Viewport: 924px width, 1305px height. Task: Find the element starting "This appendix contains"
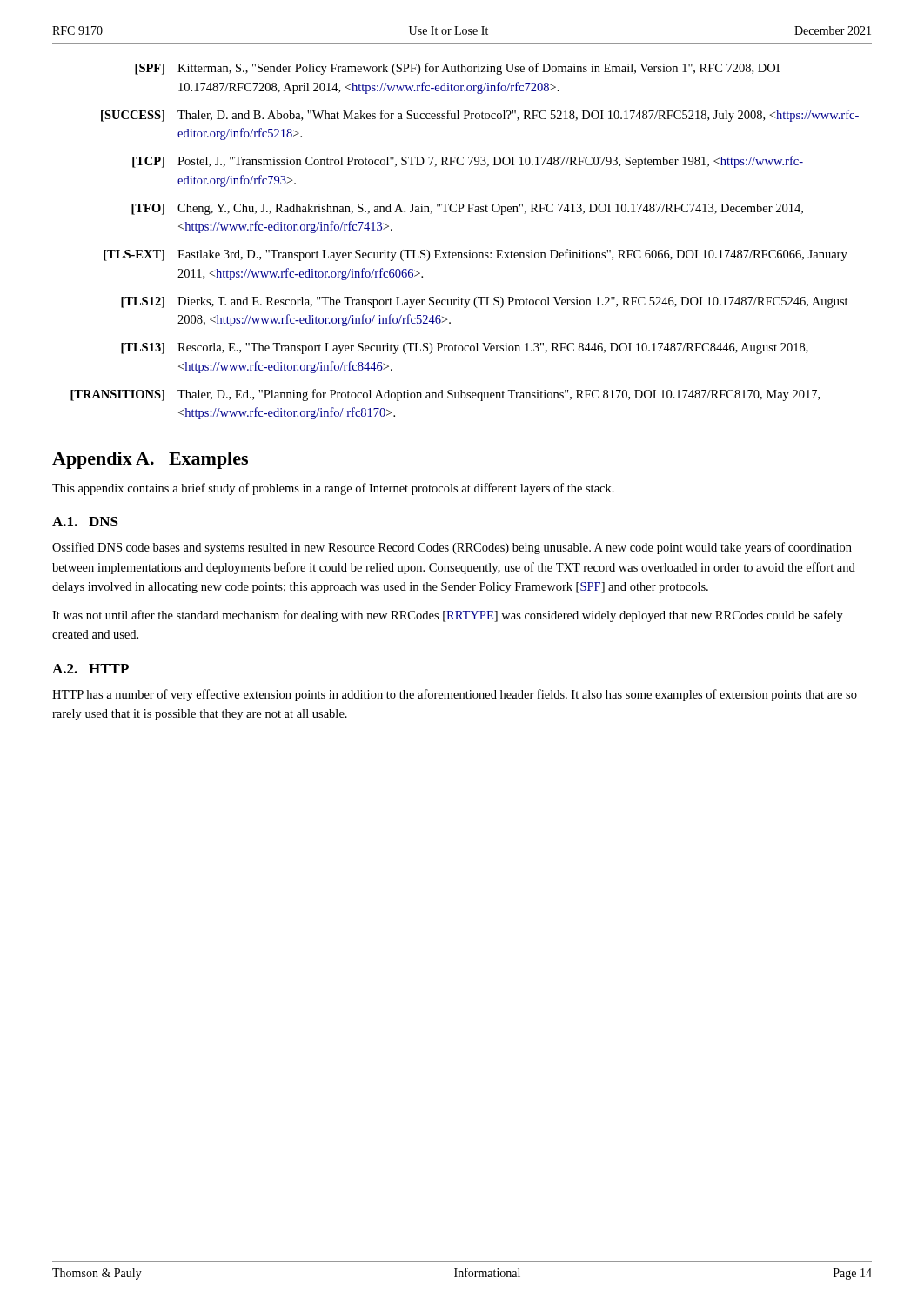coord(333,488)
